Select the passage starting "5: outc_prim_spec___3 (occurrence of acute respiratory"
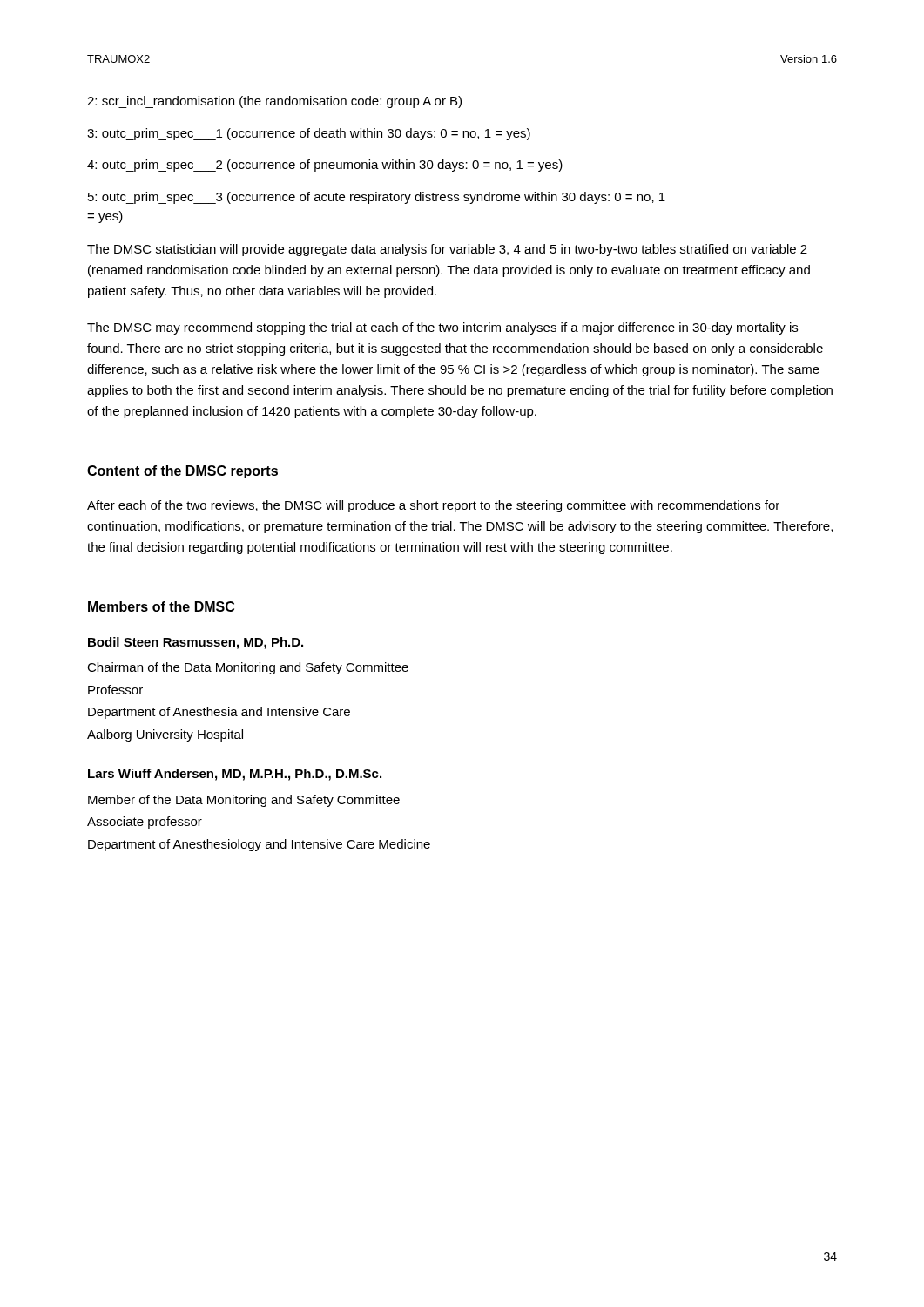 pyautogui.click(x=376, y=206)
